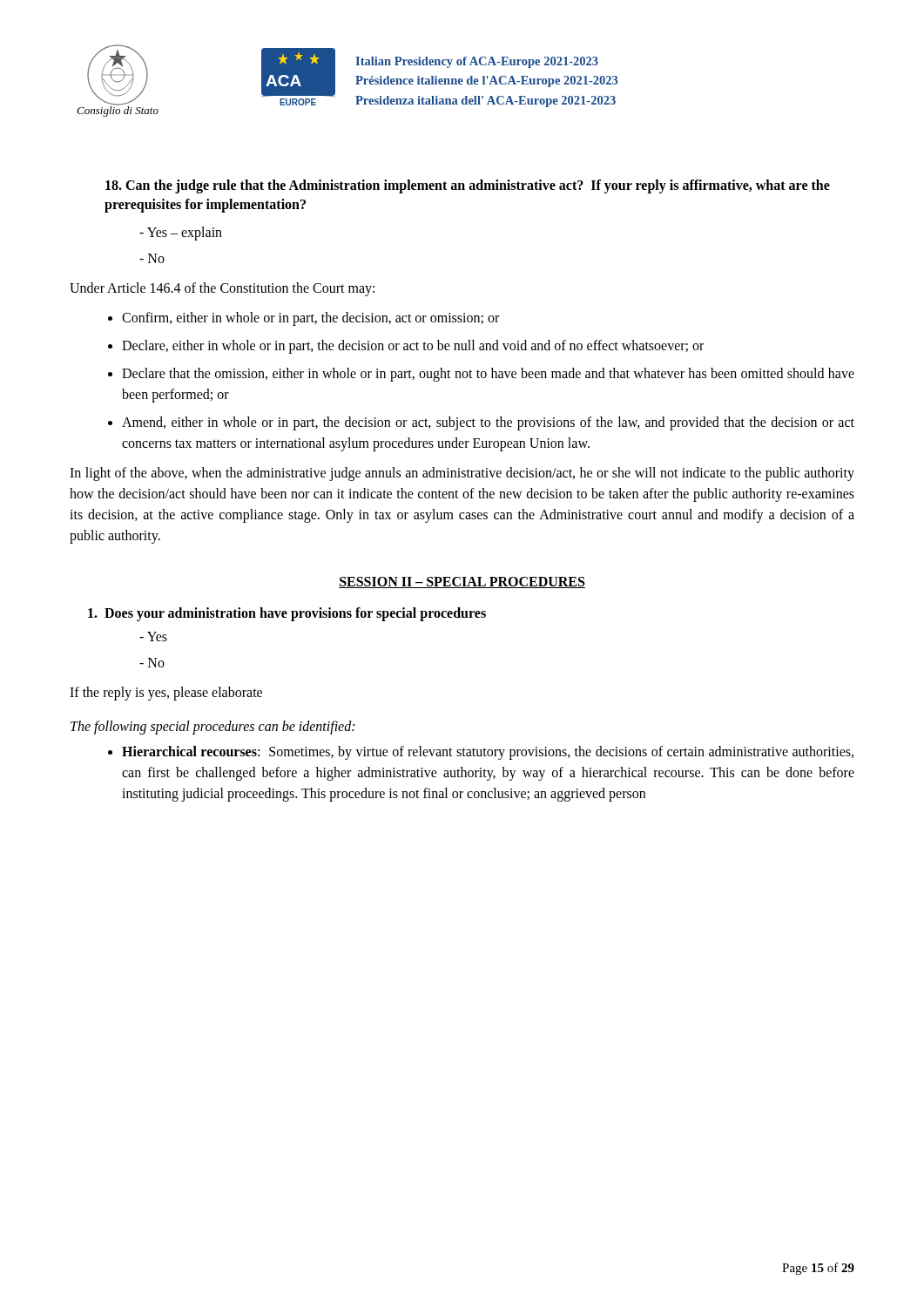Select the text block with the text "Under Article 146.4 of"
This screenshot has height=1307, width=924.
223,288
